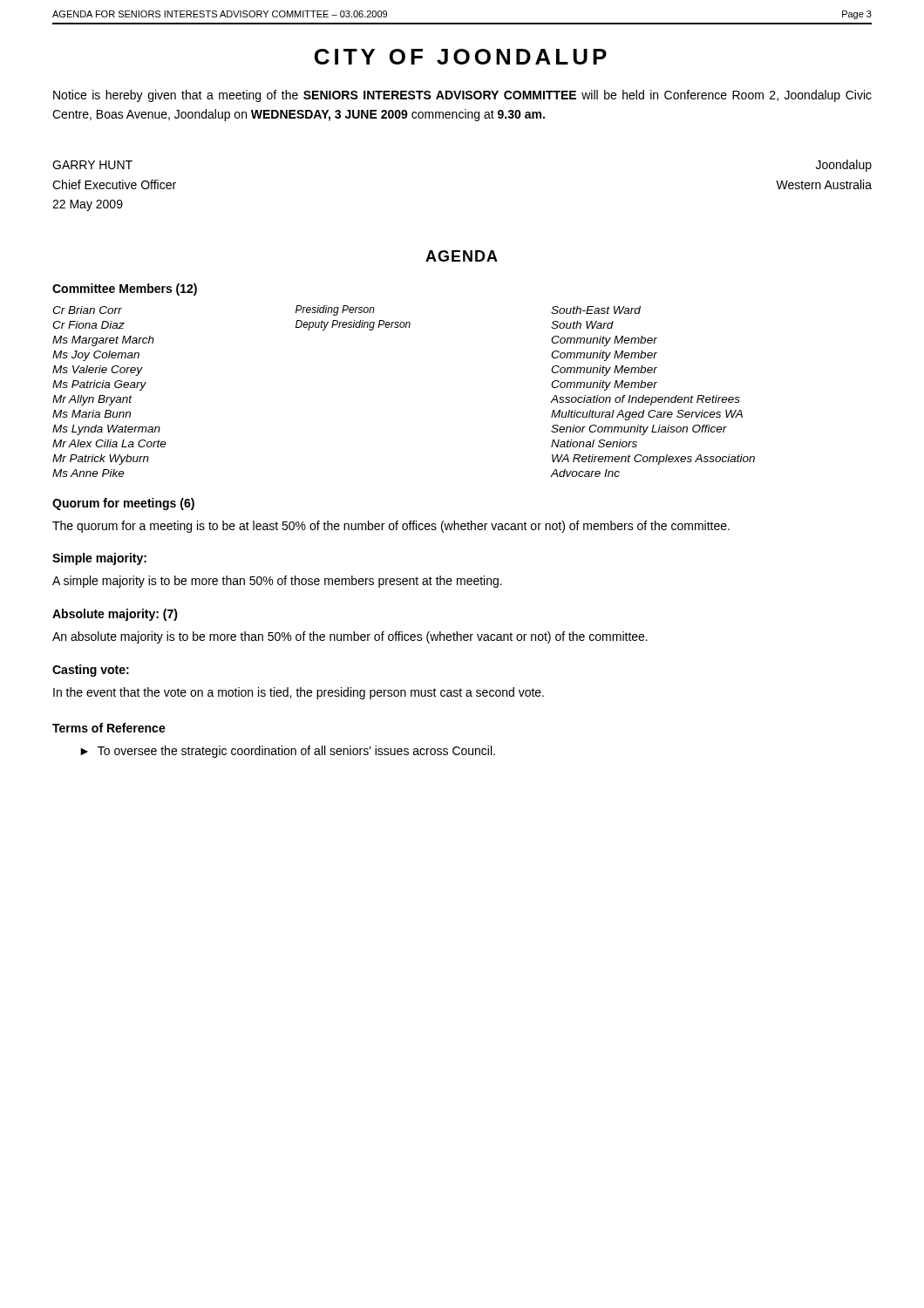
Task: Locate the passage starting "Casting vote:"
Action: pyautogui.click(x=91, y=669)
